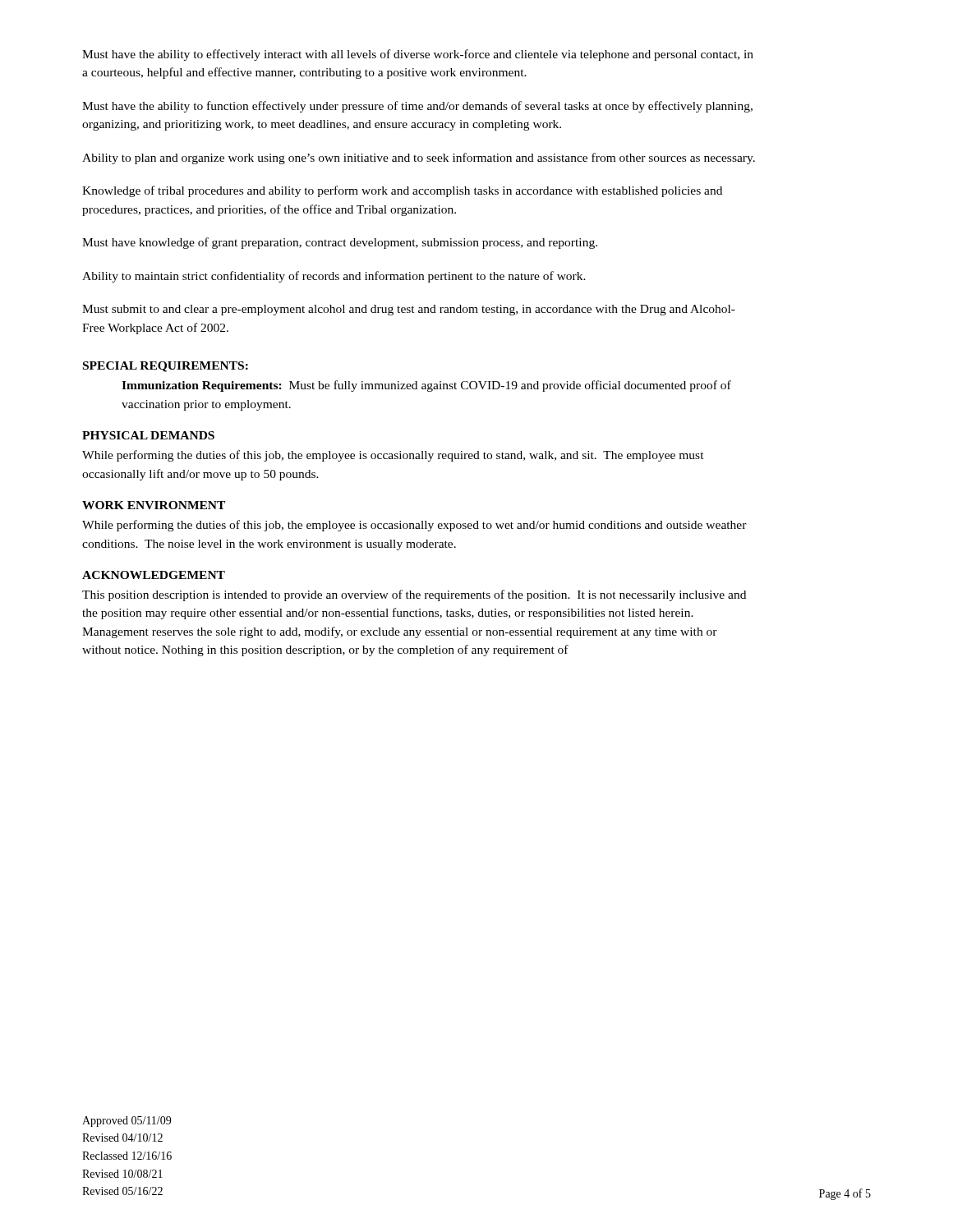The height and width of the screenshot is (1232, 953).
Task: Select the section header that says "WORK ENVIRONMENT"
Action: tap(154, 505)
